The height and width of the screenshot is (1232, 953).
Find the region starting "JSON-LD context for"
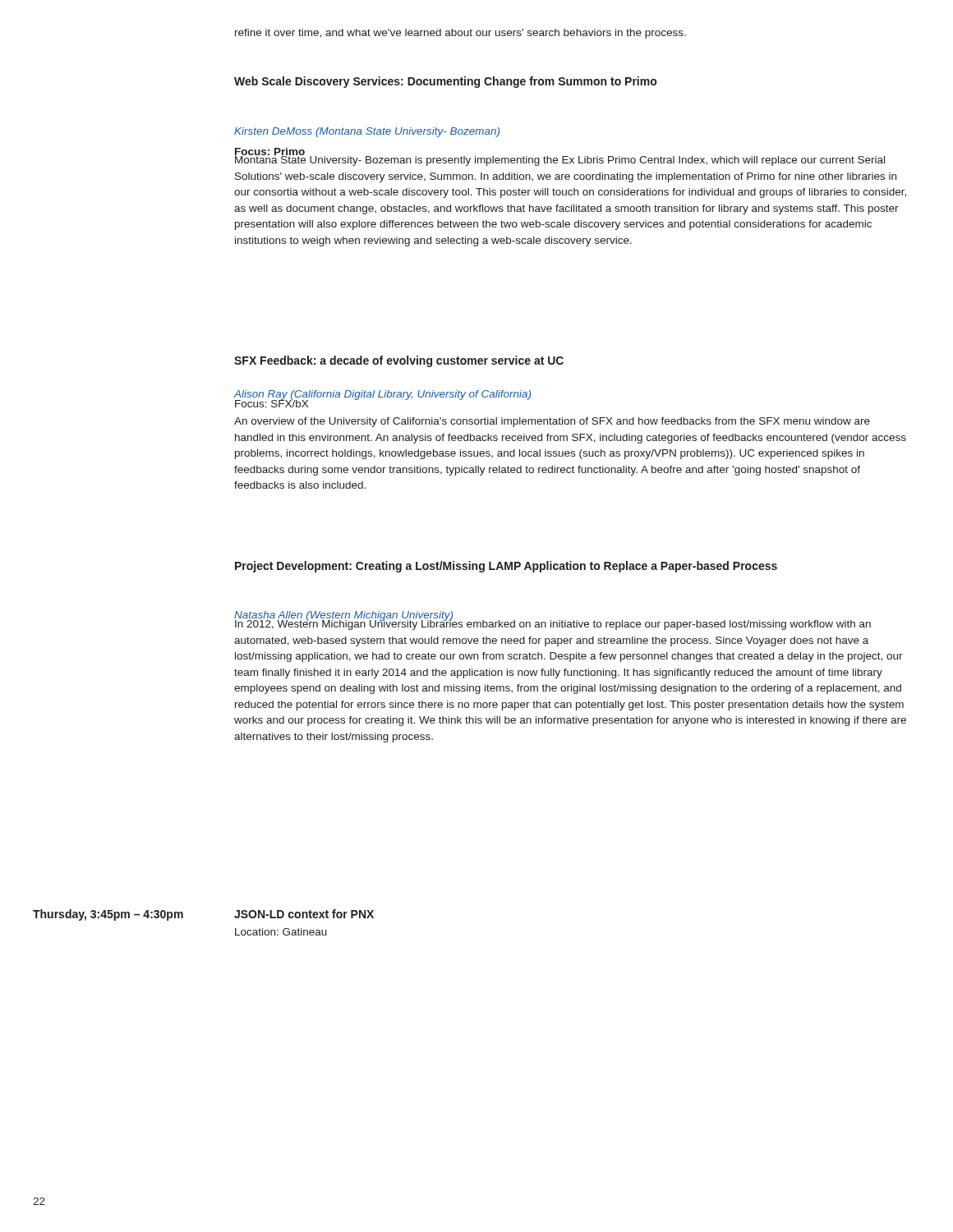click(x=304, y=914)
